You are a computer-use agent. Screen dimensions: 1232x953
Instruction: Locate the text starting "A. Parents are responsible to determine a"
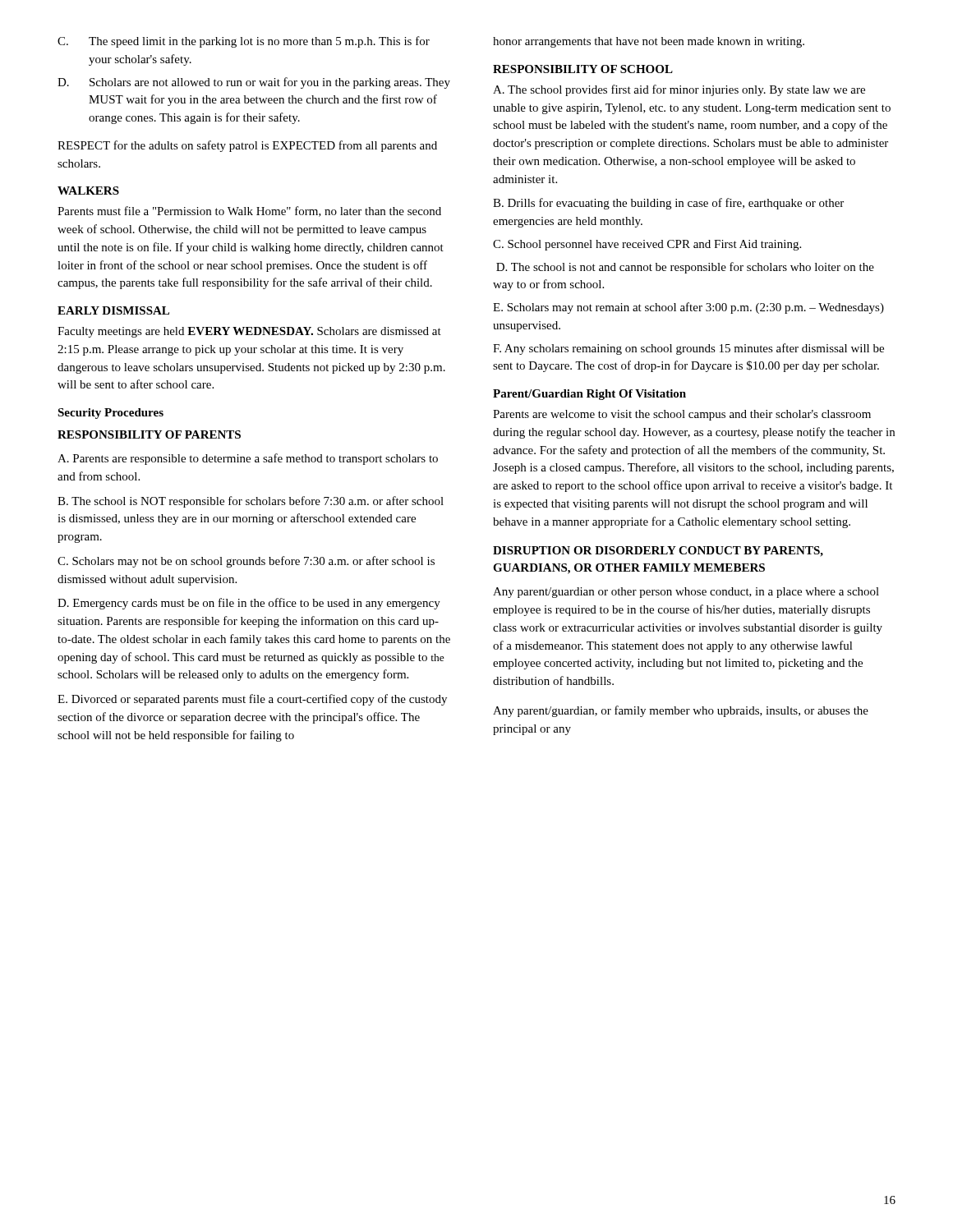248,467
